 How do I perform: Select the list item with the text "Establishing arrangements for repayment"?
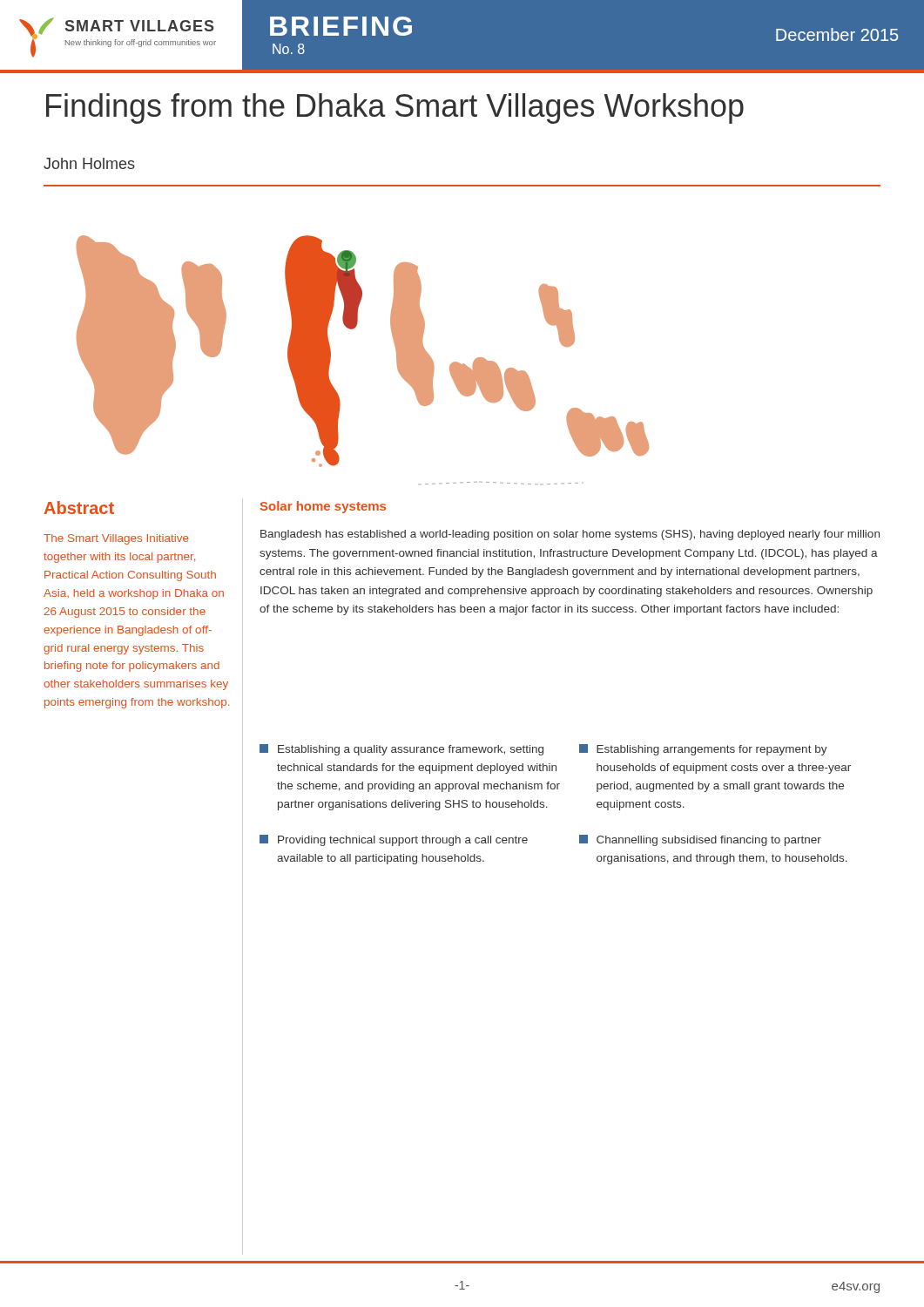coord(730,777)
